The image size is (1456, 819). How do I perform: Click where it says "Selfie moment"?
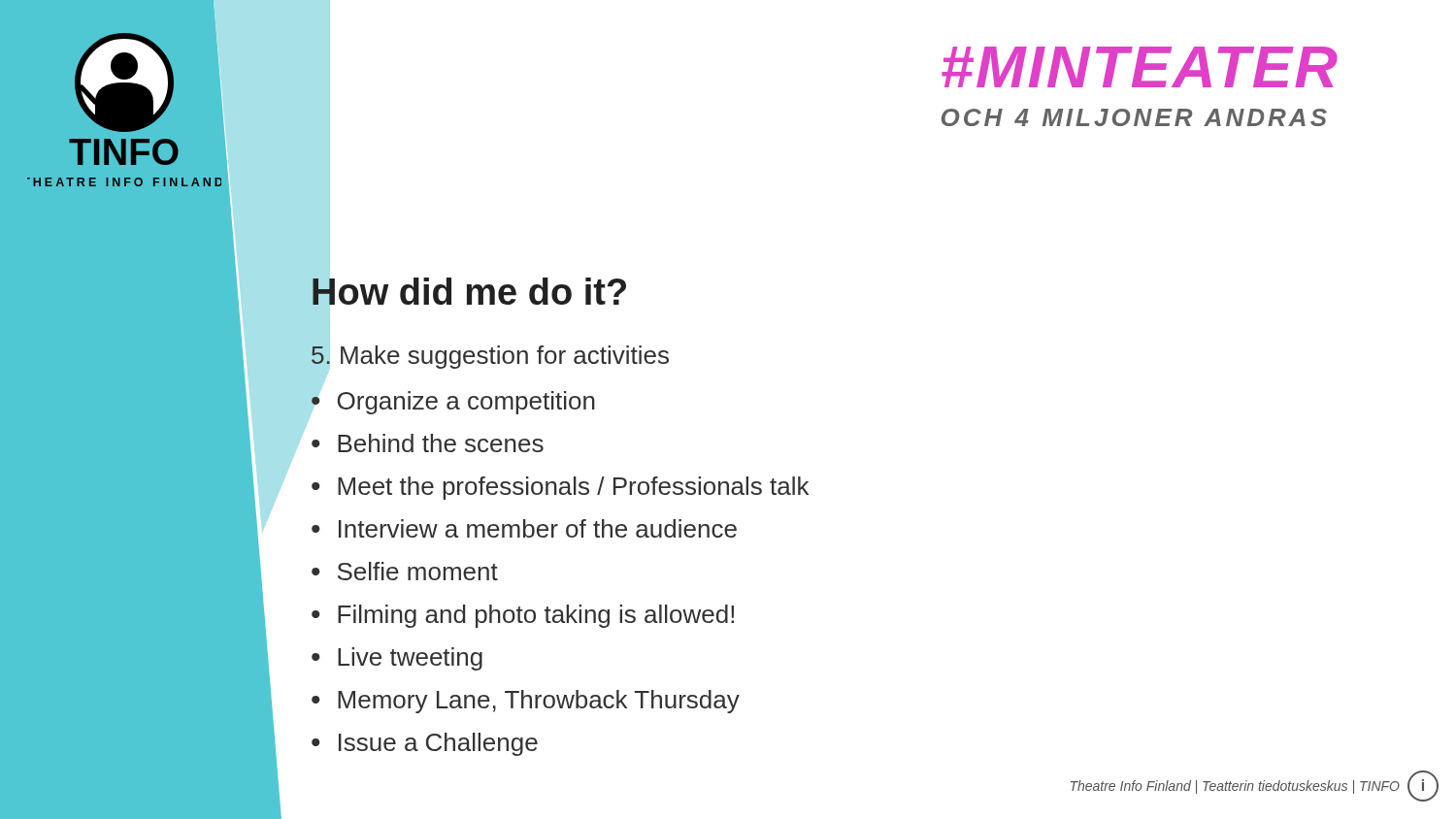[417, 571]
